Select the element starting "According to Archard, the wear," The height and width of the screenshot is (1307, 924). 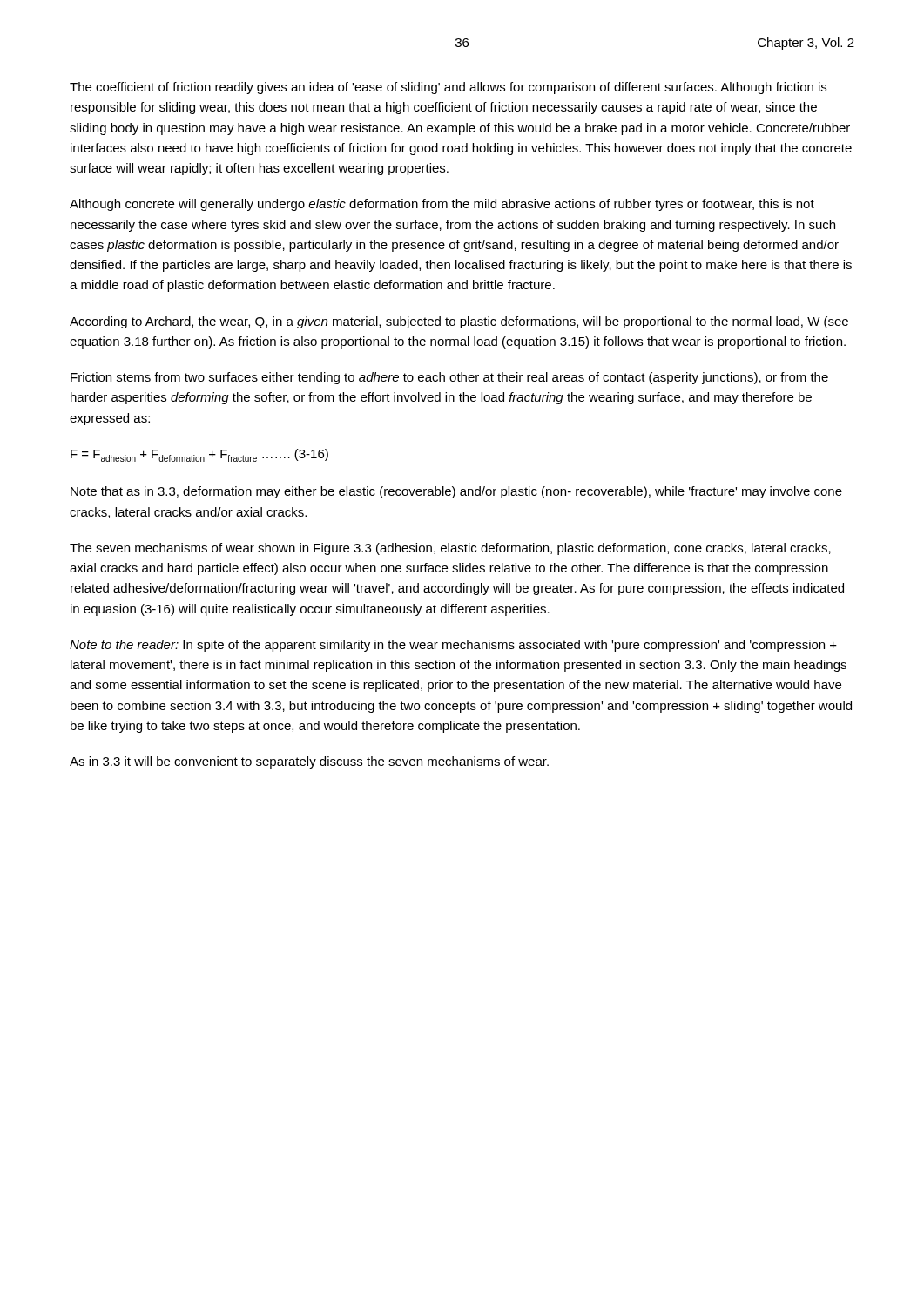point(459,331)
